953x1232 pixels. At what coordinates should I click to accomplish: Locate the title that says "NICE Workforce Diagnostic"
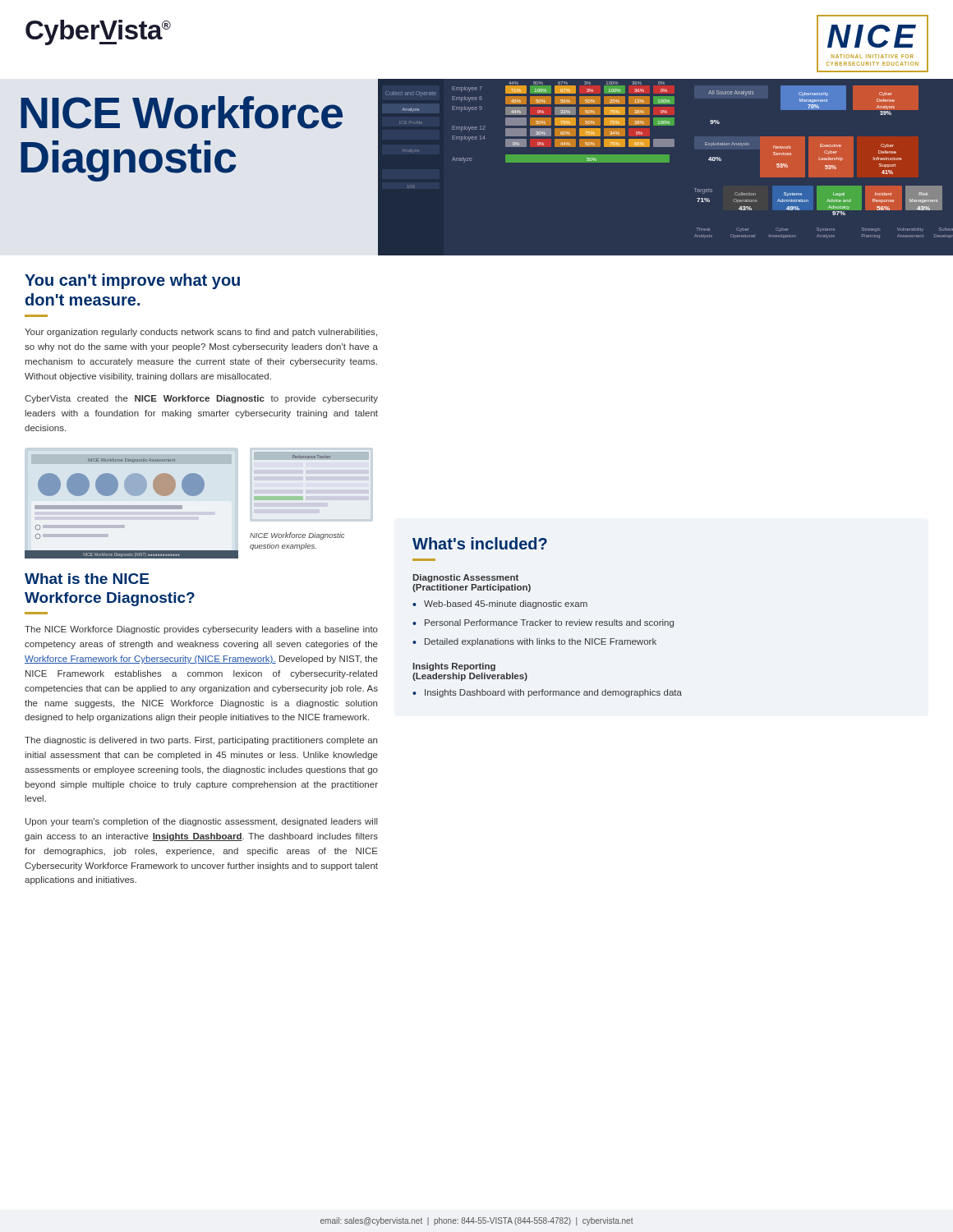181,135
